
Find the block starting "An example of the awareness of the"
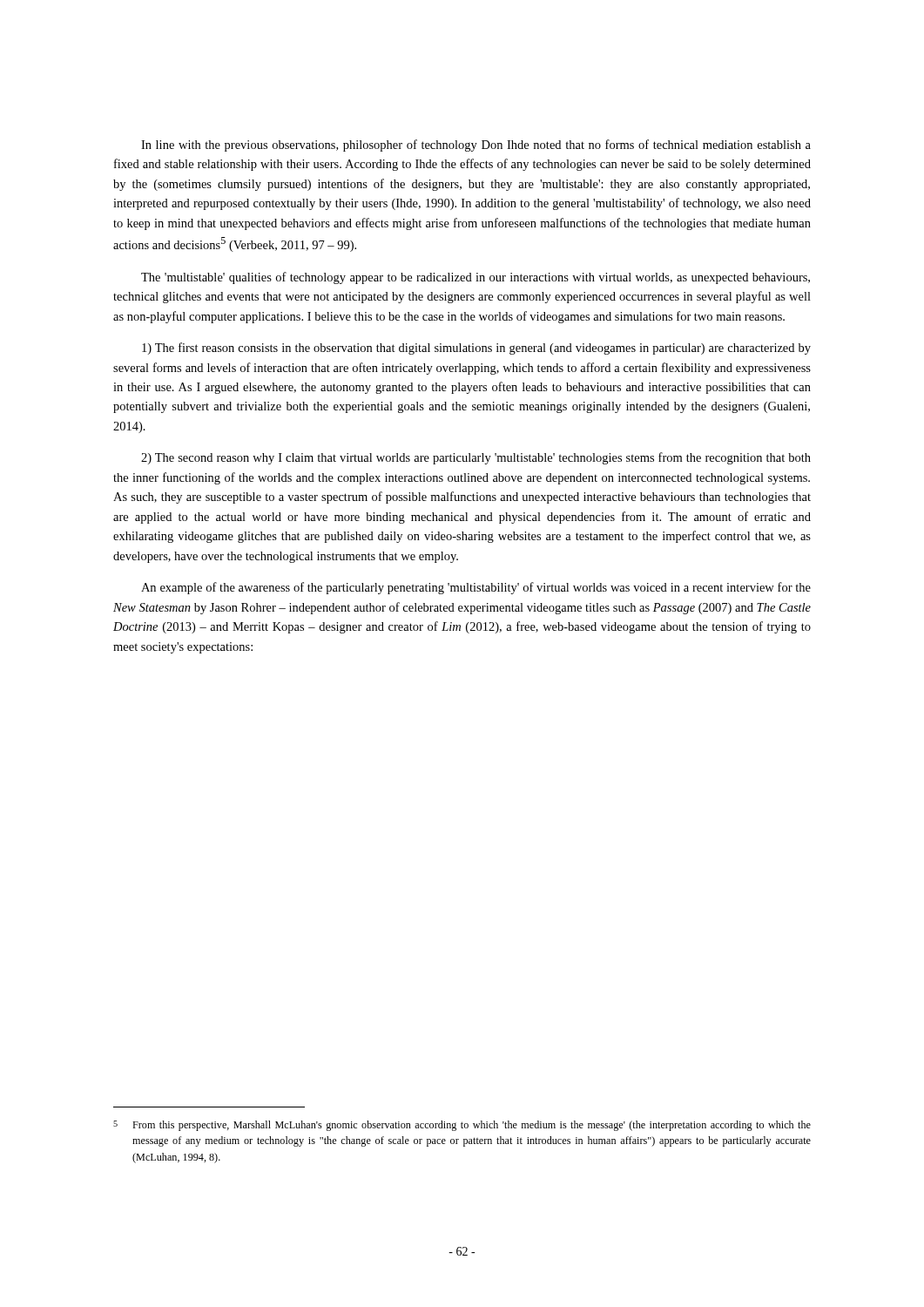click(x=462, y=617)
